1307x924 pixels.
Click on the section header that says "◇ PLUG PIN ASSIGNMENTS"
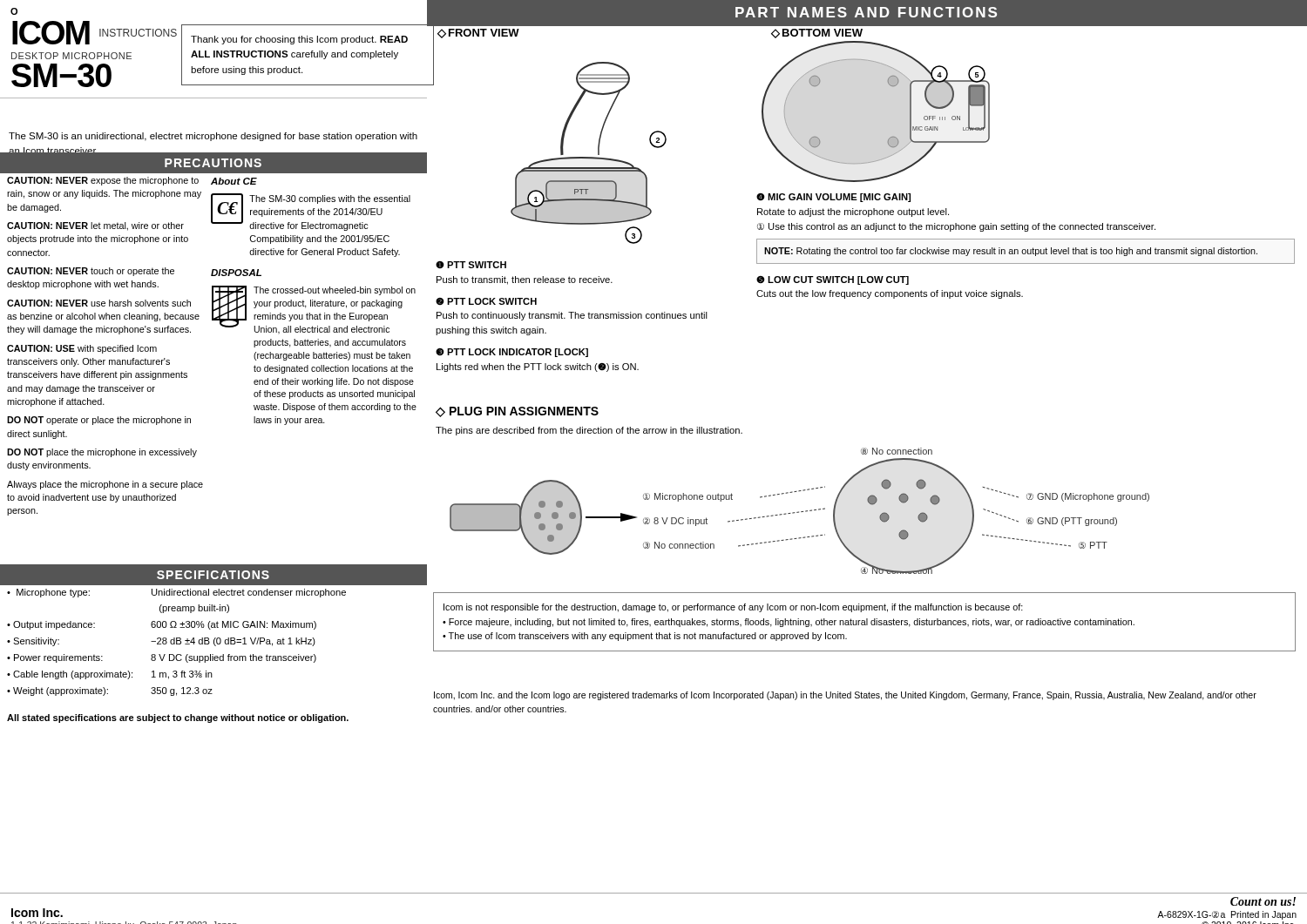point(517,411)
